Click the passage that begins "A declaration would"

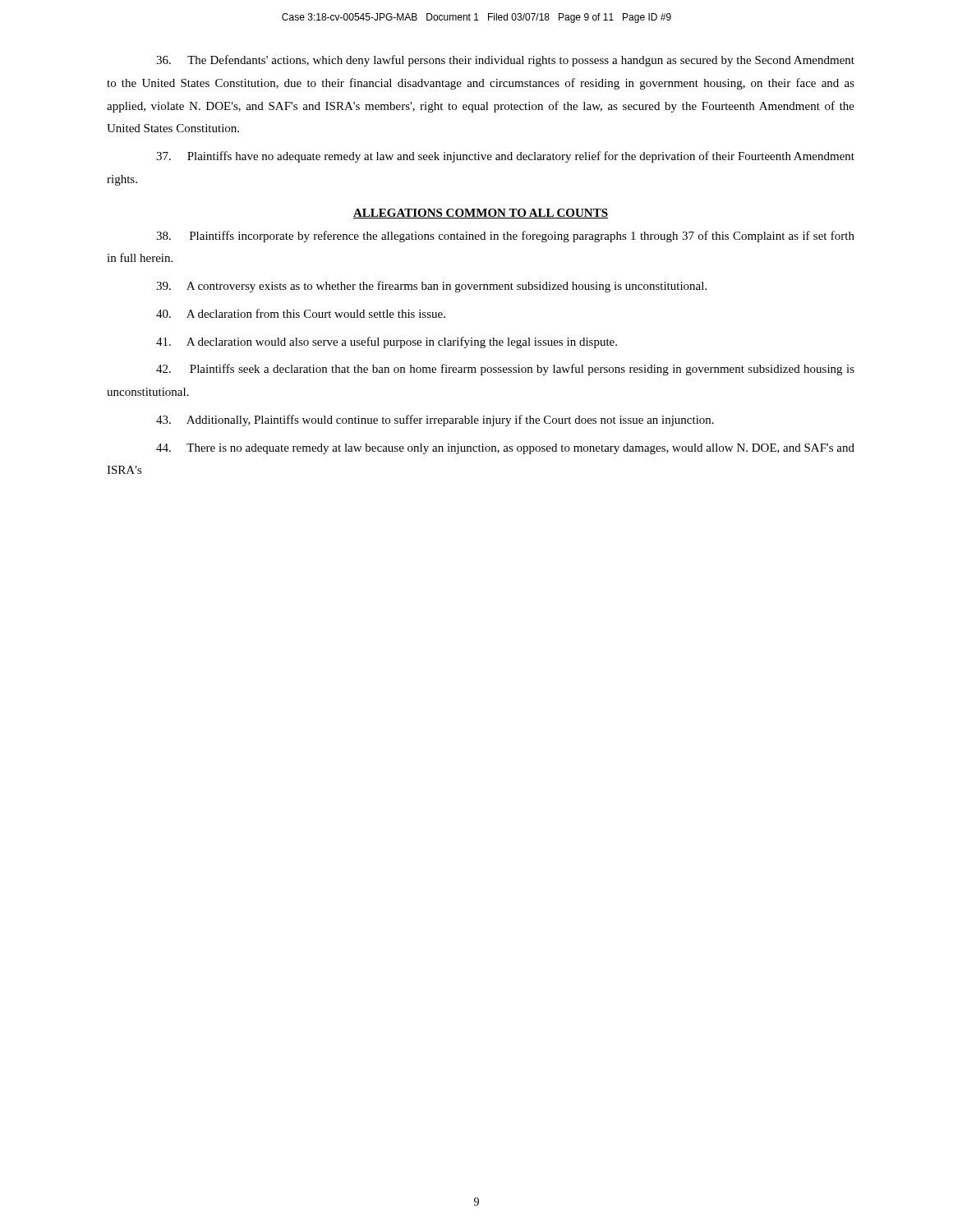481,342
